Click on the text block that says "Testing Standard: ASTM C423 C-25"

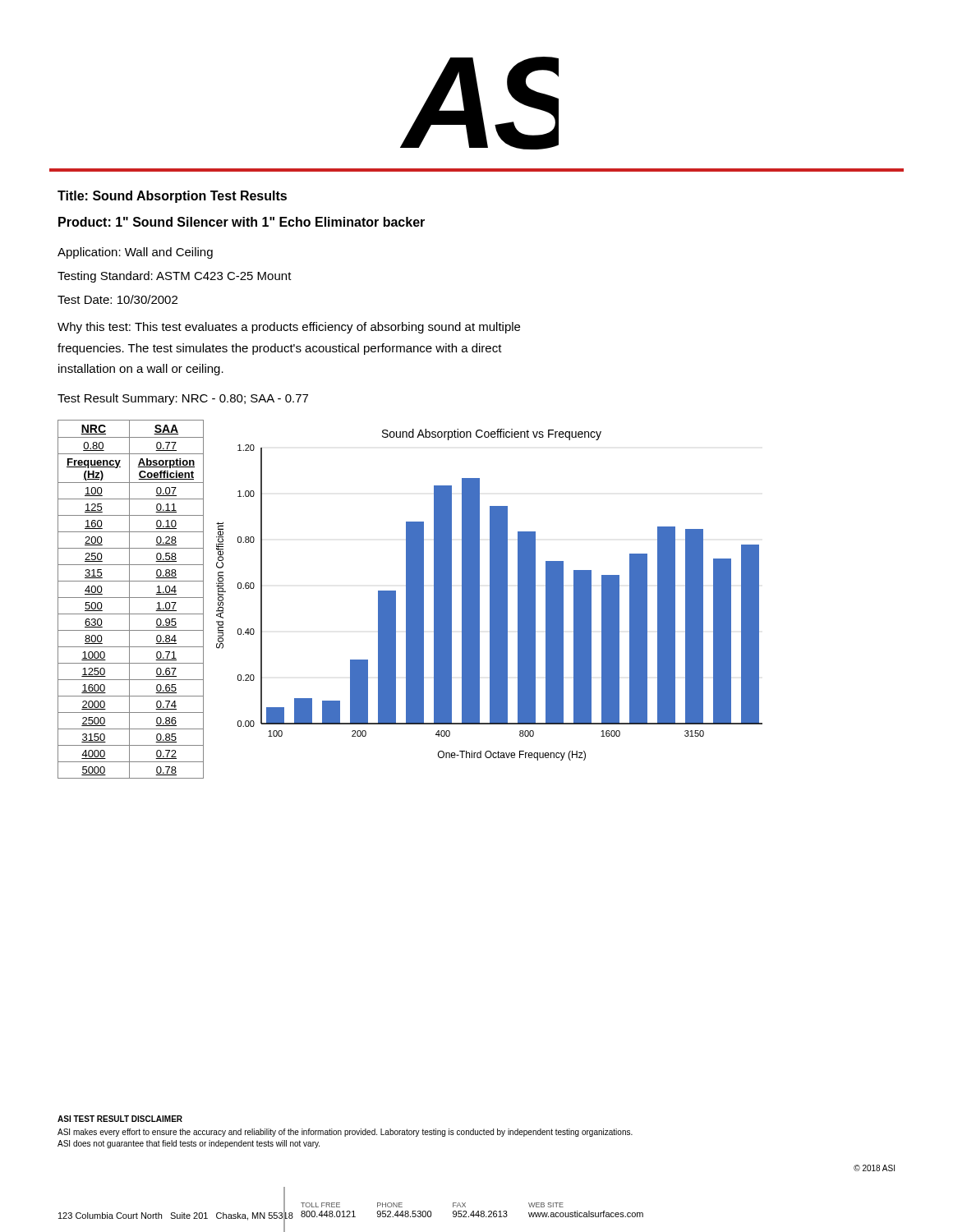(174, 276)
